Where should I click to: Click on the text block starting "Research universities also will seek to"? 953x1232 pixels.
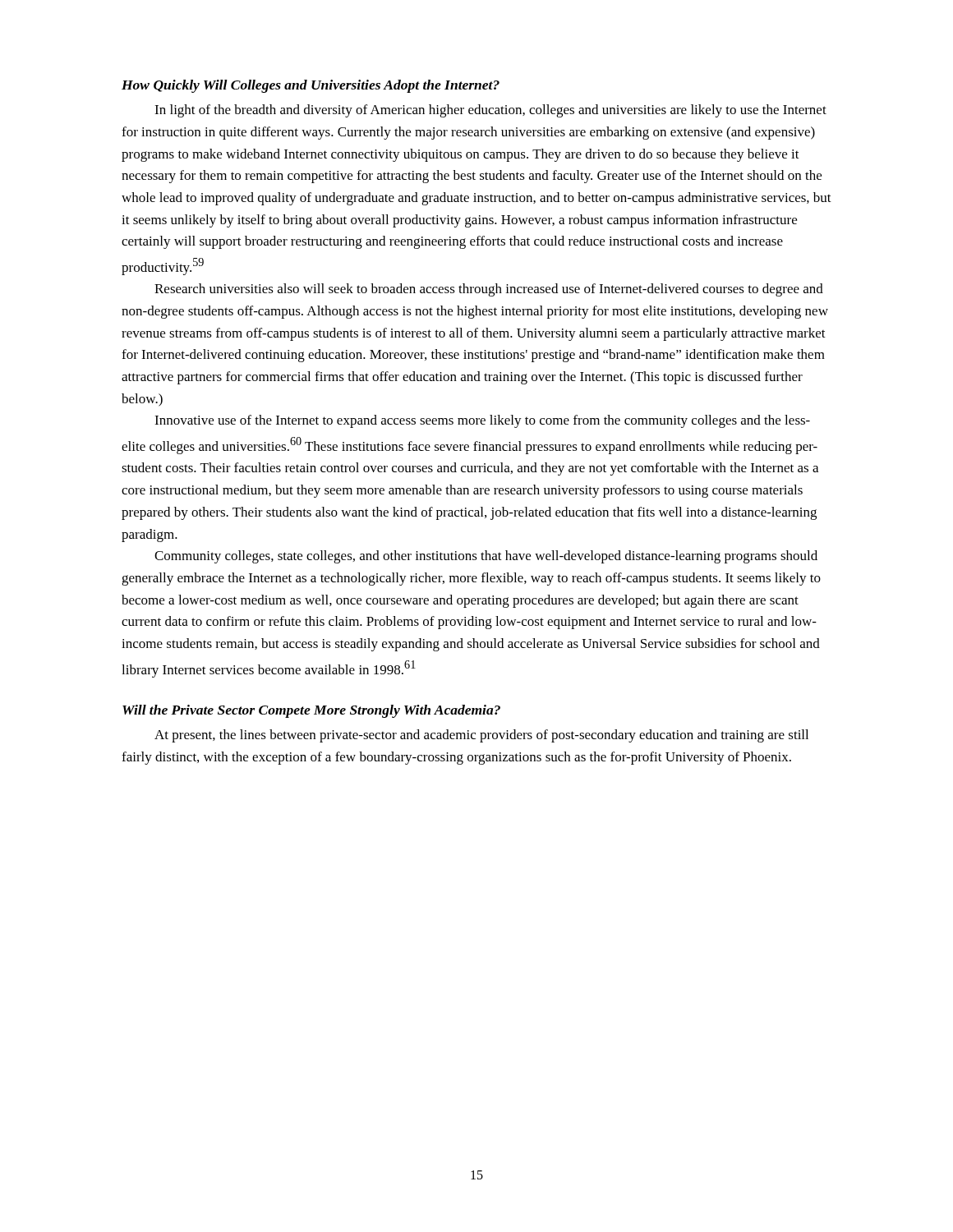click(476, 344)
